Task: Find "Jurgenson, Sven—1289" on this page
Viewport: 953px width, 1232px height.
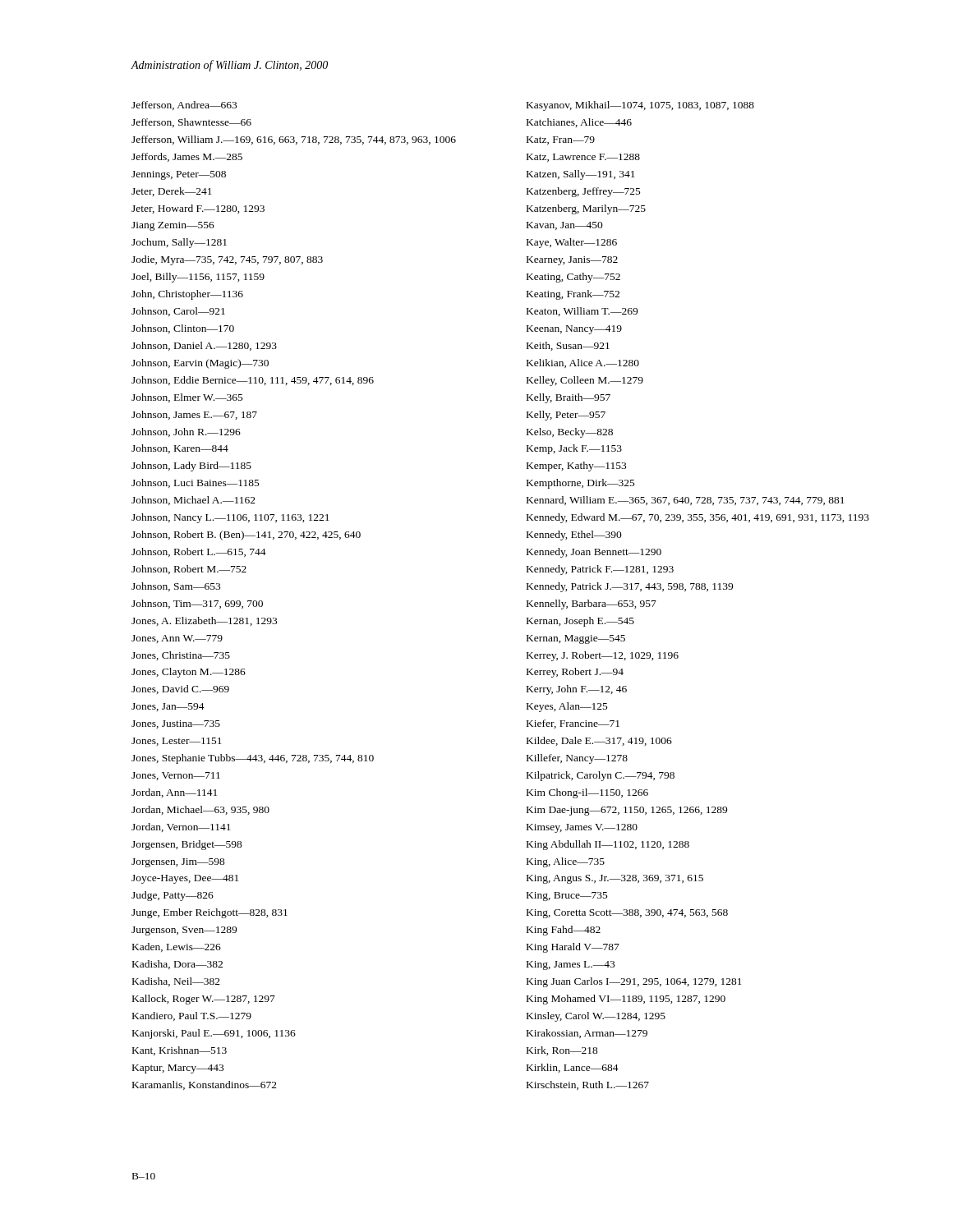Action: pos(184,930)
